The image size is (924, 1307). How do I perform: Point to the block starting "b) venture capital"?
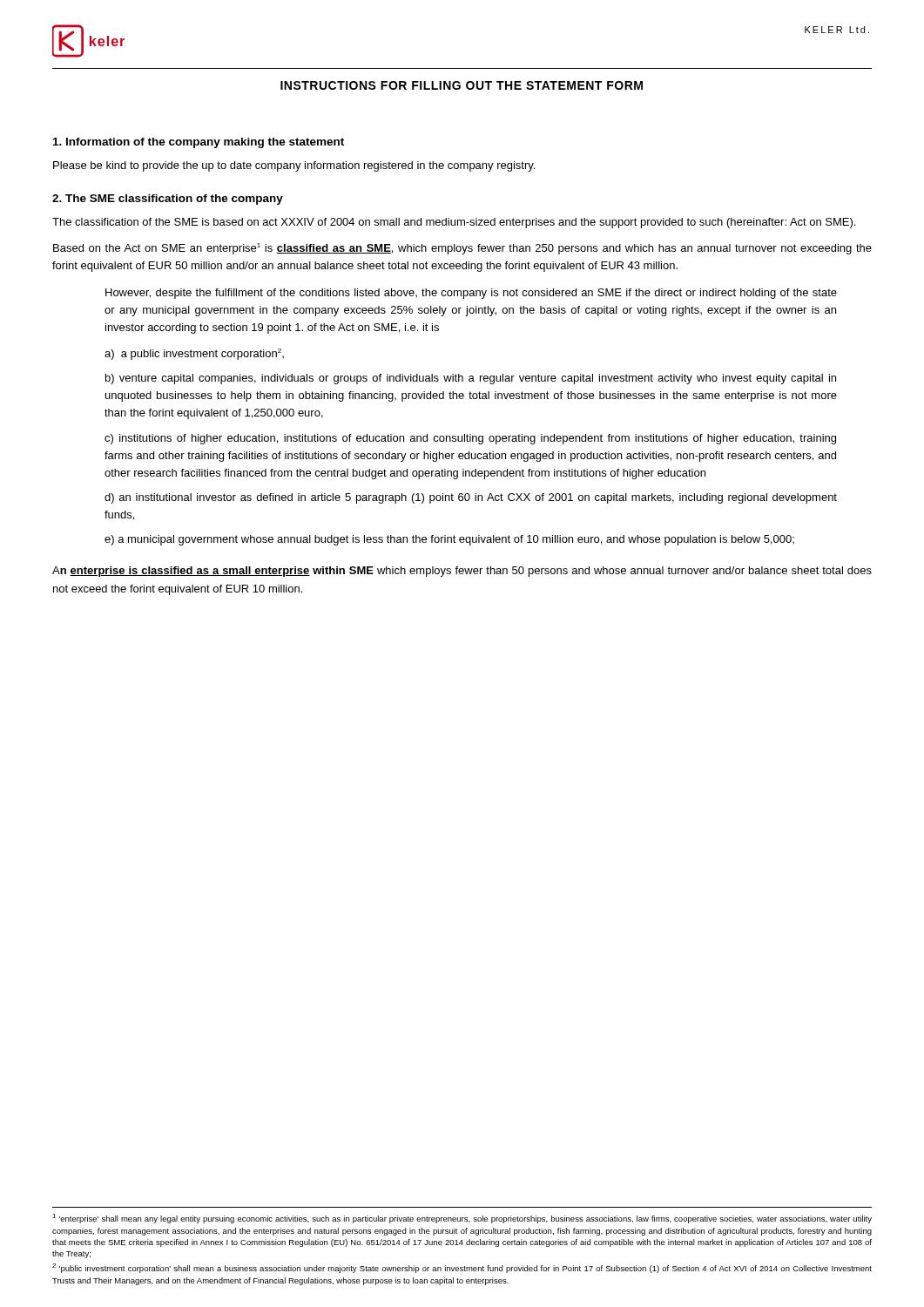point(471,395)
